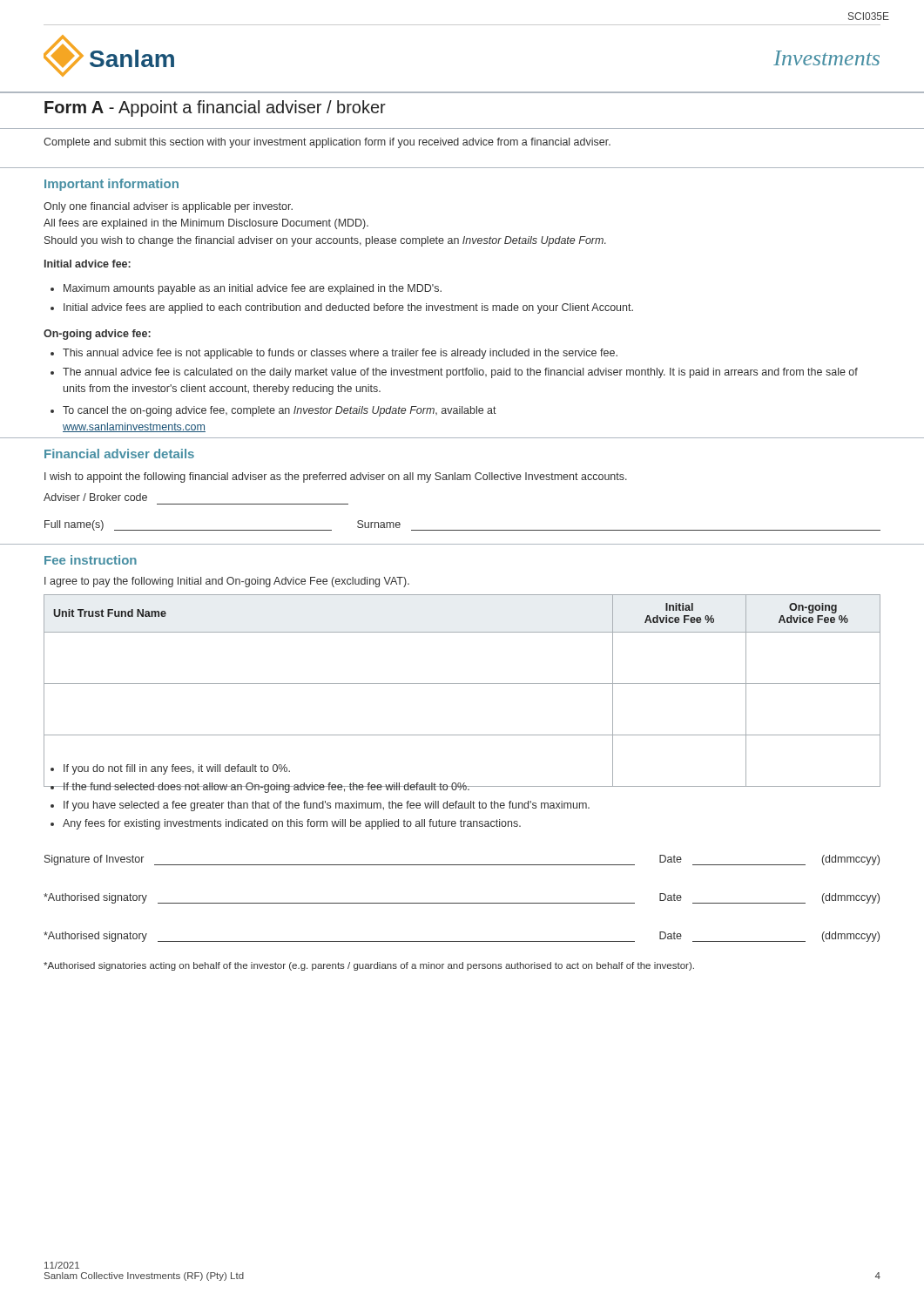This screenshot has width=924, height=1307.
Task: Locate the block of text that opens with "Maximum amounts payable"
Action: [x=246, y=289]
